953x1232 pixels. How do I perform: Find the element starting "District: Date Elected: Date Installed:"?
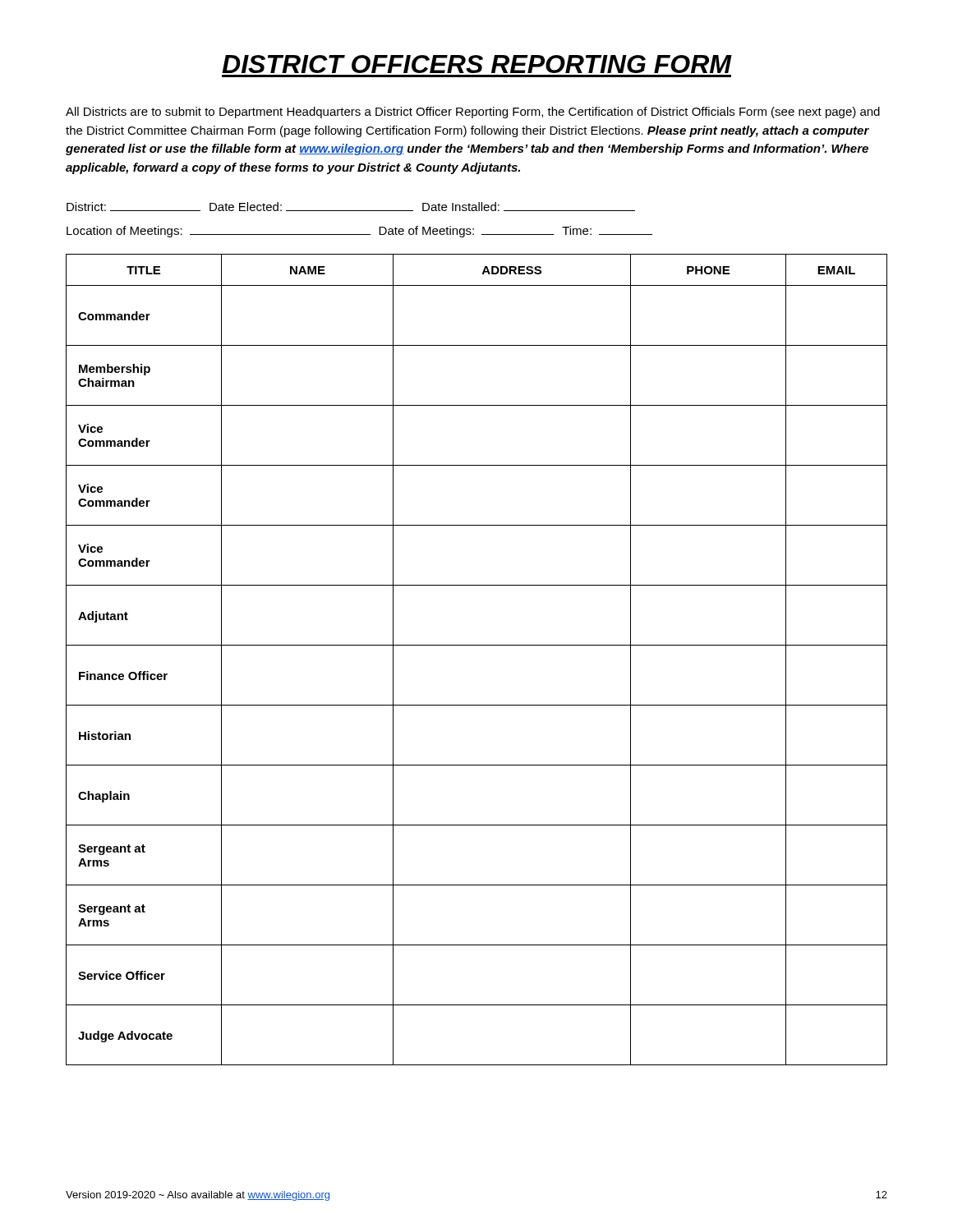click(350, 206)
